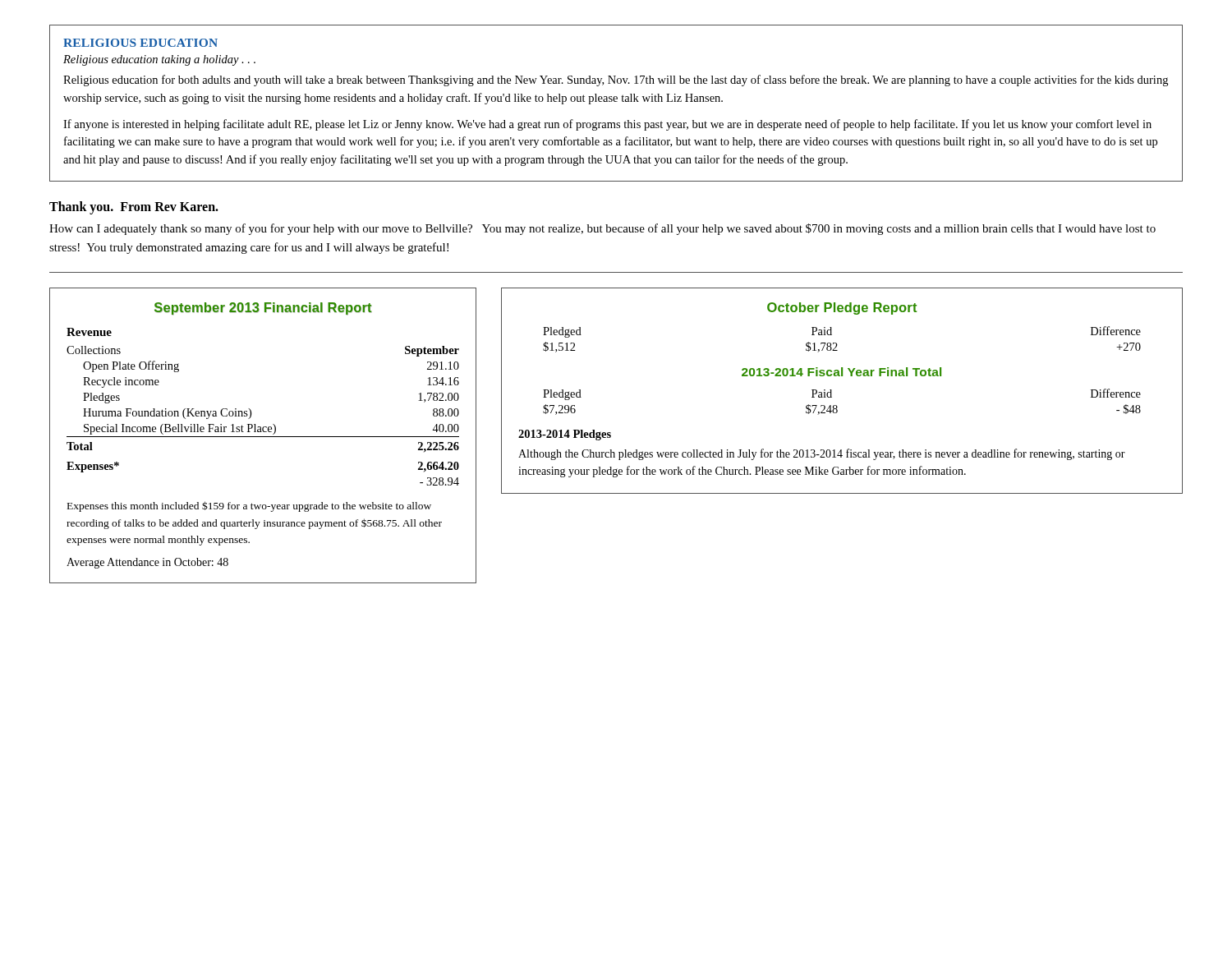Viewport: 1232px width, 953px height.
Task: Select the text block starting "Religious Education Religious"
Action: (616, 103)
